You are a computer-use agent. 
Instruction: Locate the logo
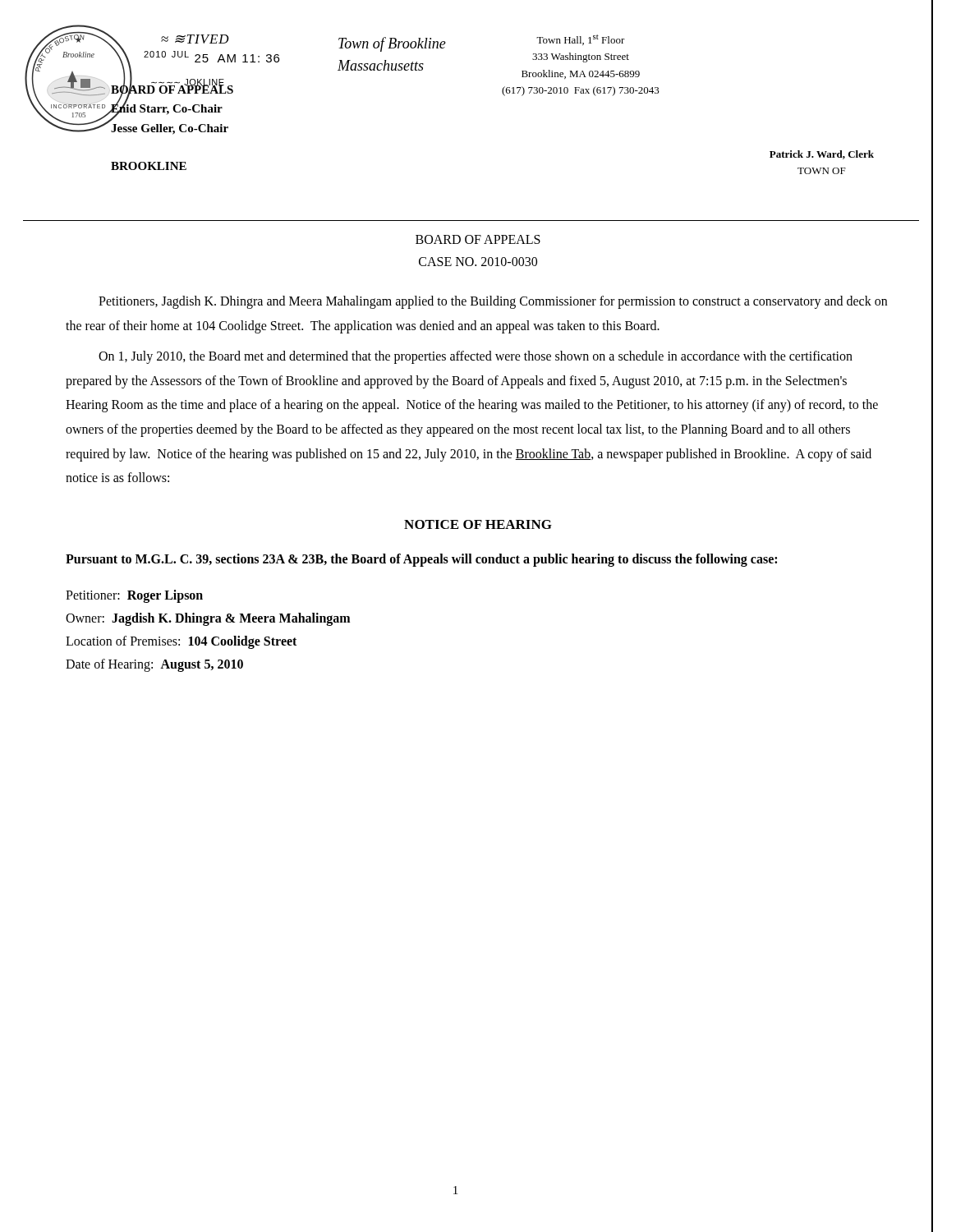tap(78, 78)
